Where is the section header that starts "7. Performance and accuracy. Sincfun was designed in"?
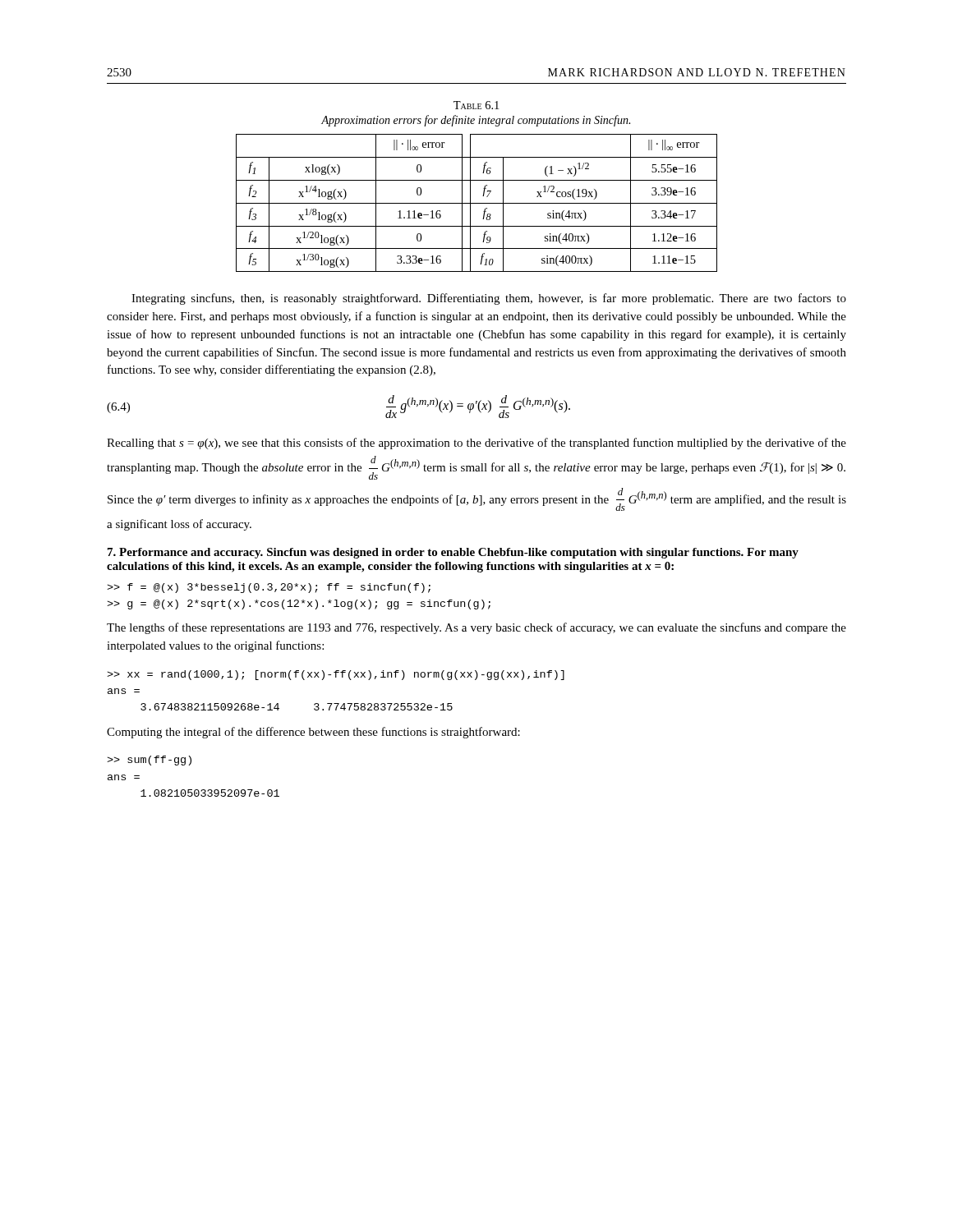 (x=453, y=559)
